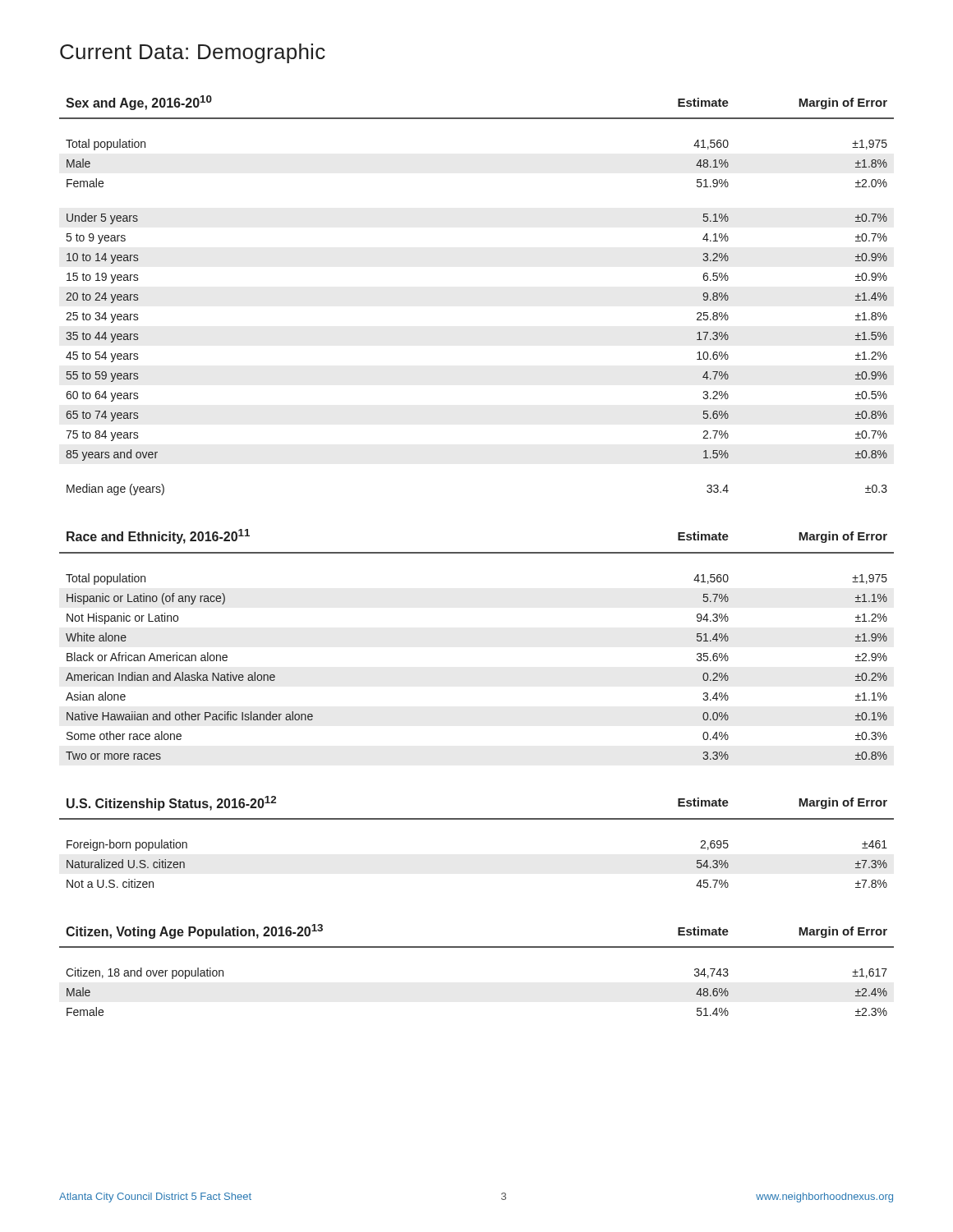The height and width of the screenshot is (1232, 953).
Task: Click on the title that says "Current Data: Demographic"
Action: (192, 52)
